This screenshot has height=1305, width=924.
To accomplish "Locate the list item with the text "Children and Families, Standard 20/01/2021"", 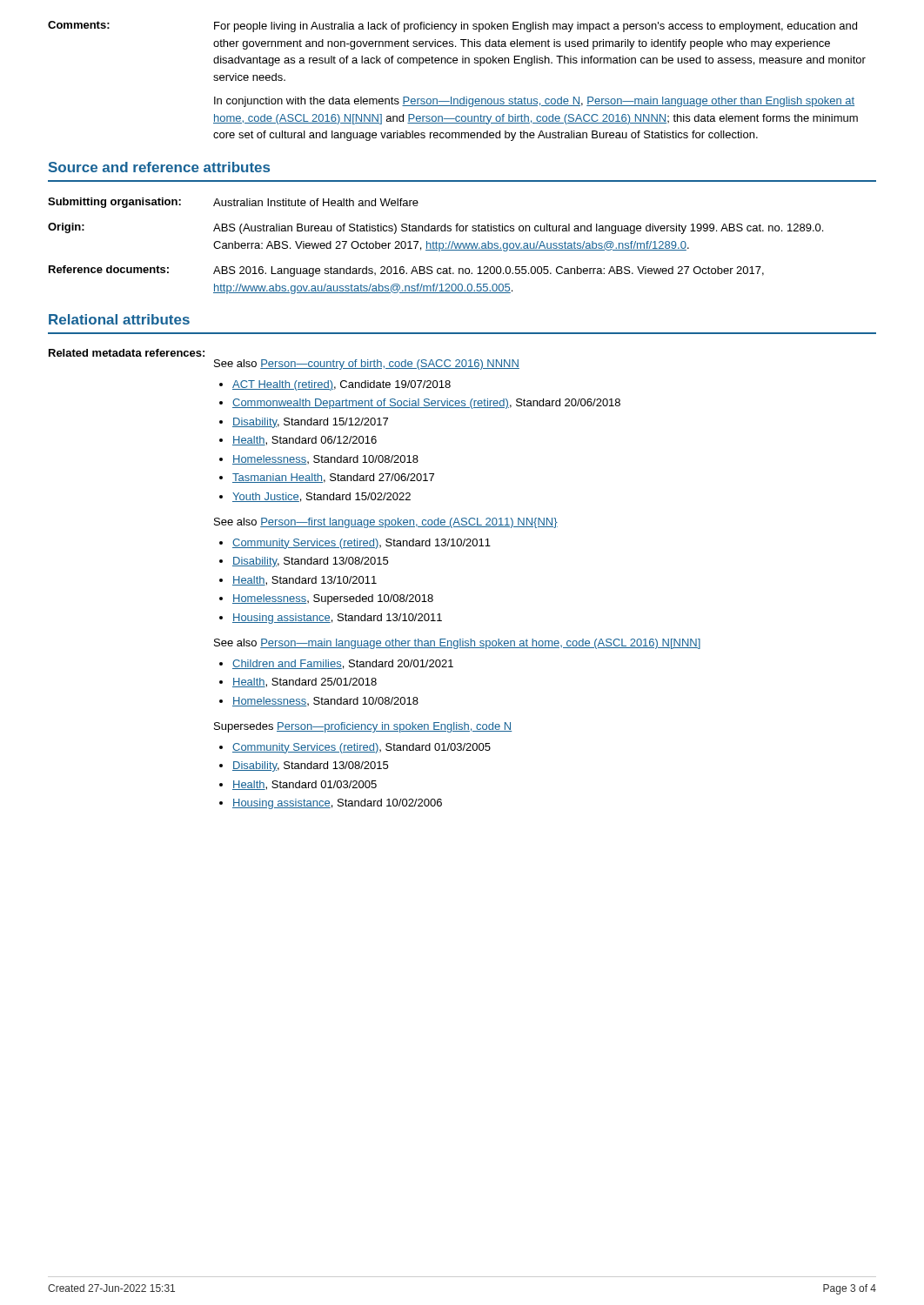I will (x=343, y=663).
